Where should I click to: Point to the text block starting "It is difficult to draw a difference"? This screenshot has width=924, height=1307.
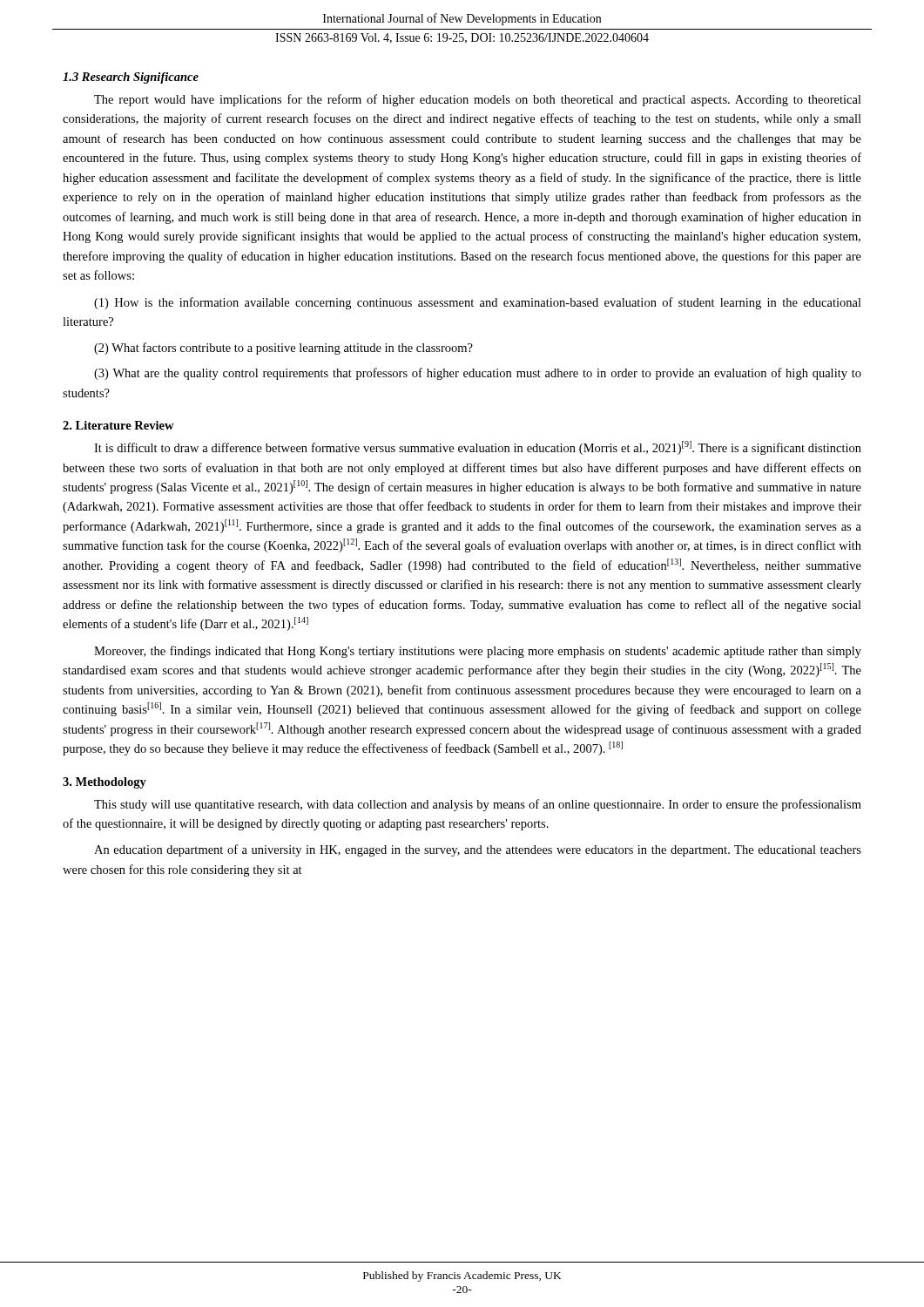[x=462, y=536]
